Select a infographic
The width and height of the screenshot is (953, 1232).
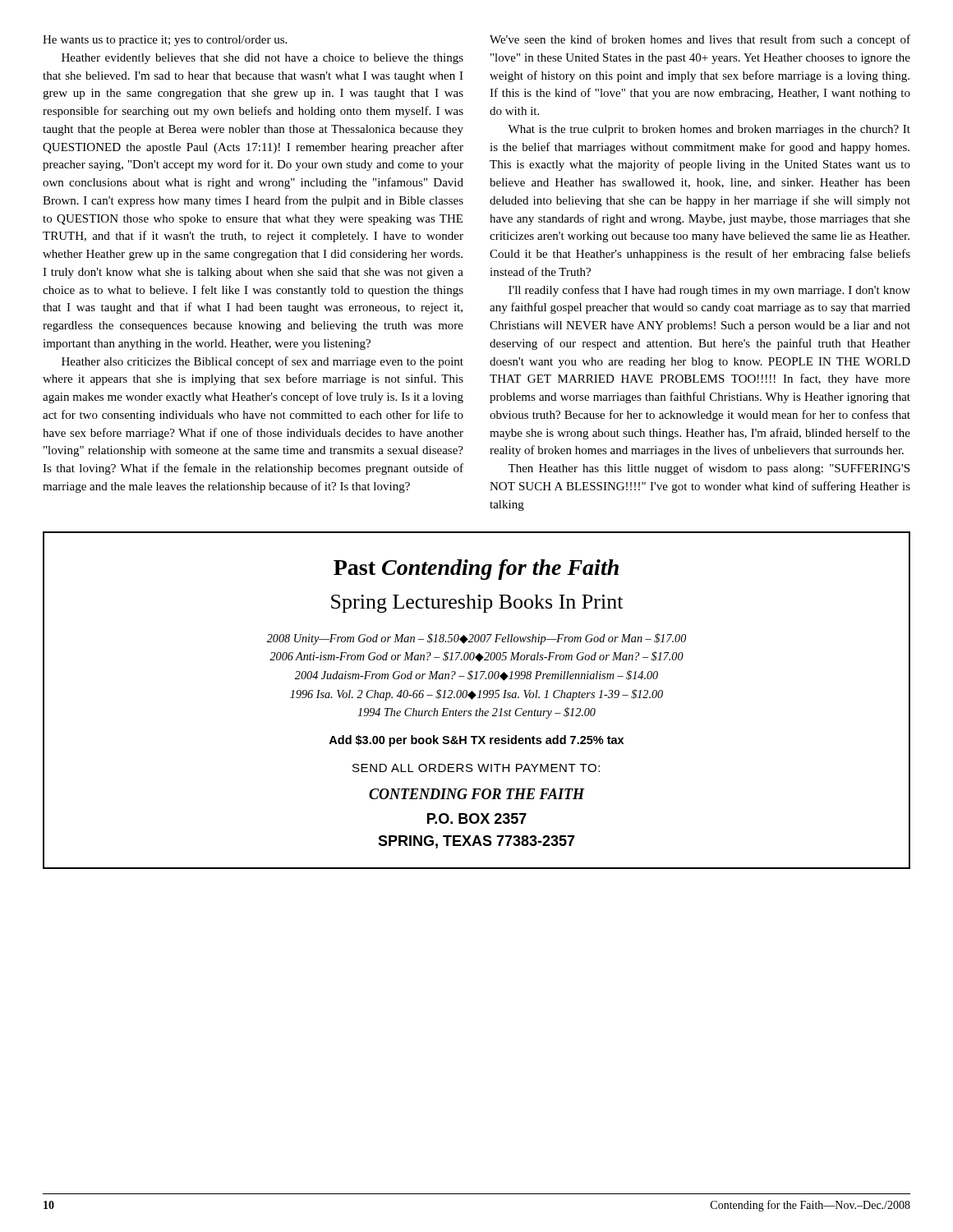pyautogui.click(x=476, y=700)
